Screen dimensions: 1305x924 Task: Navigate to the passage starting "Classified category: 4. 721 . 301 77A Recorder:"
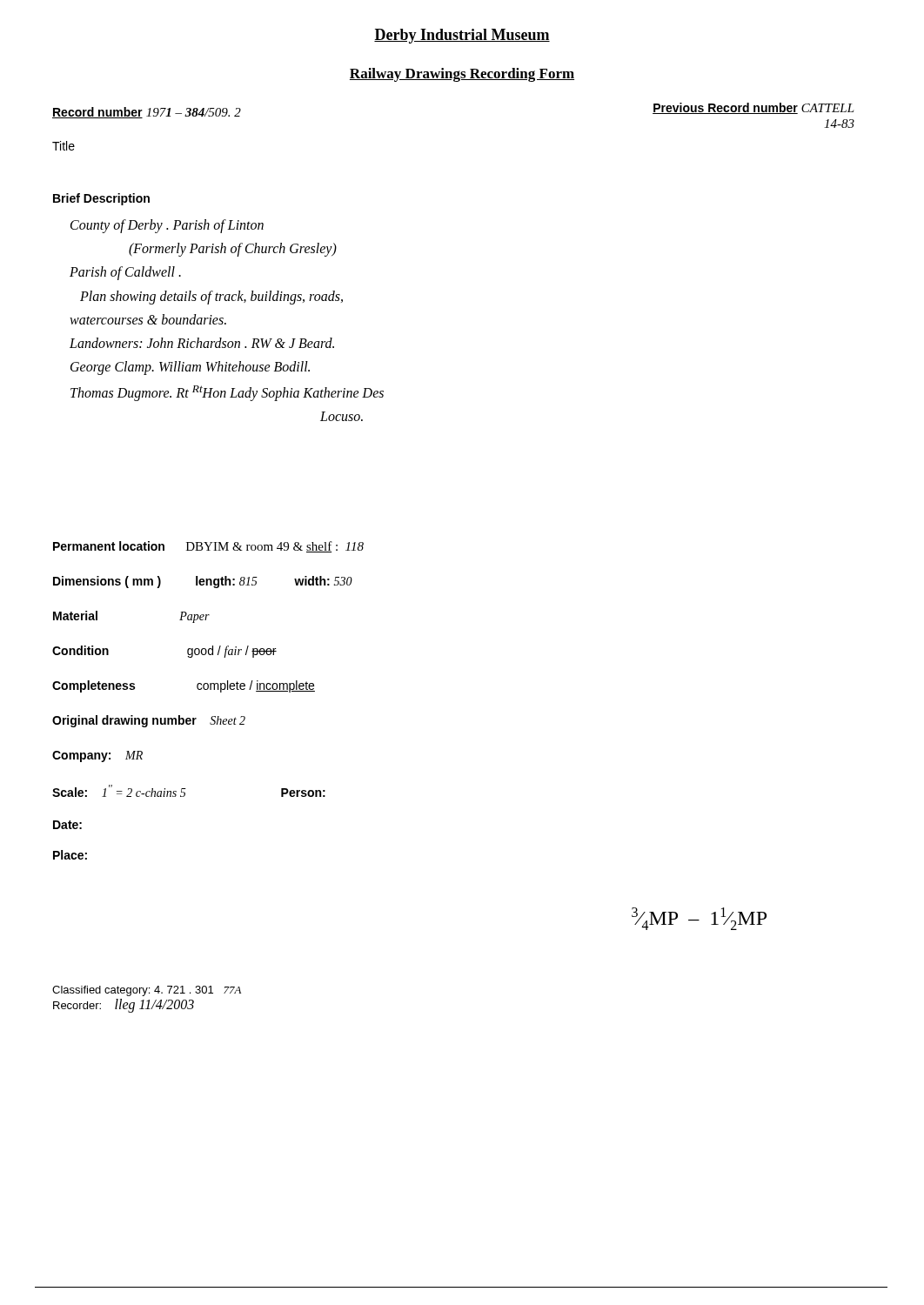pos(147,997)
